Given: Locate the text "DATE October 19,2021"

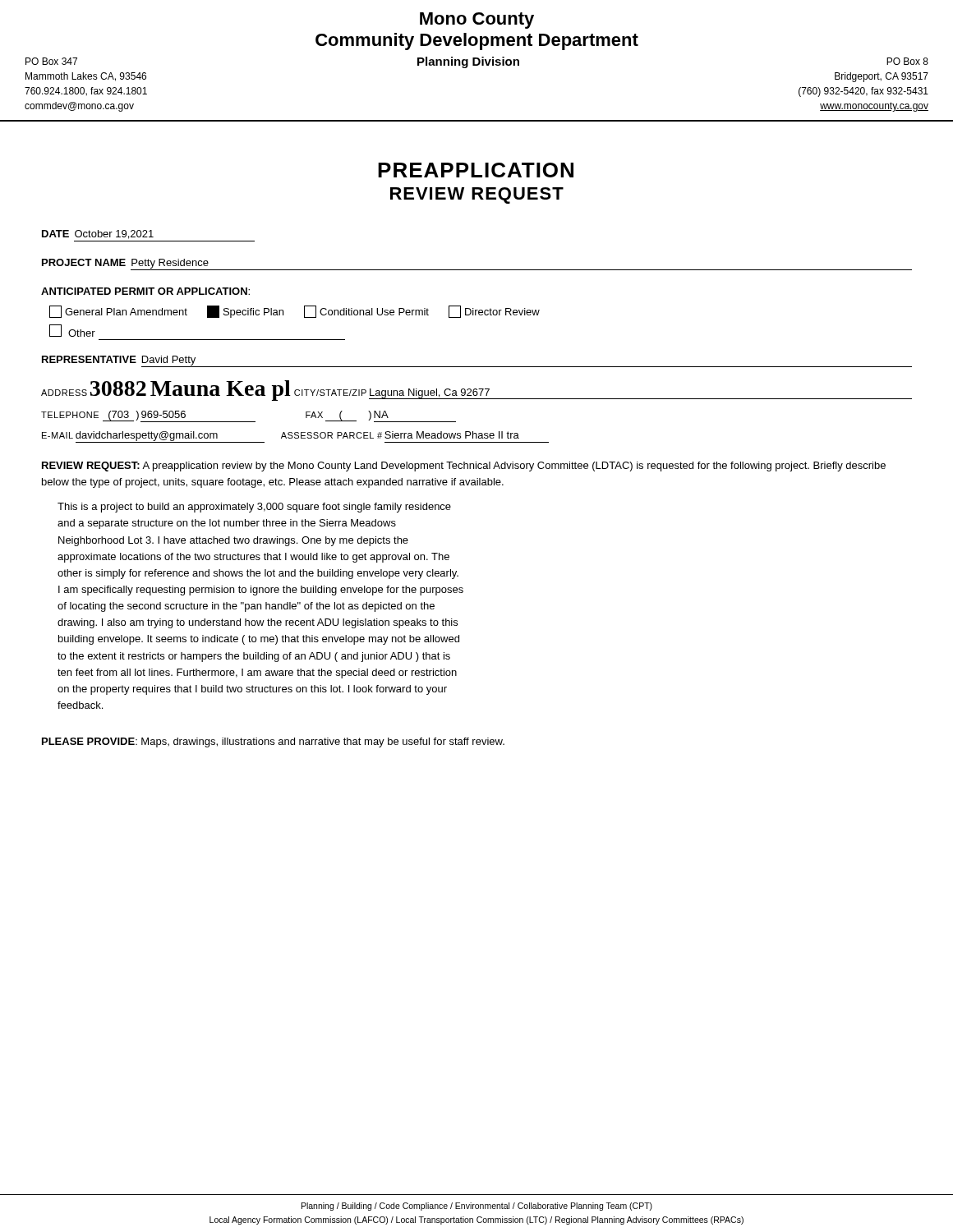Looking at the screenshot, I should (148, 235).
